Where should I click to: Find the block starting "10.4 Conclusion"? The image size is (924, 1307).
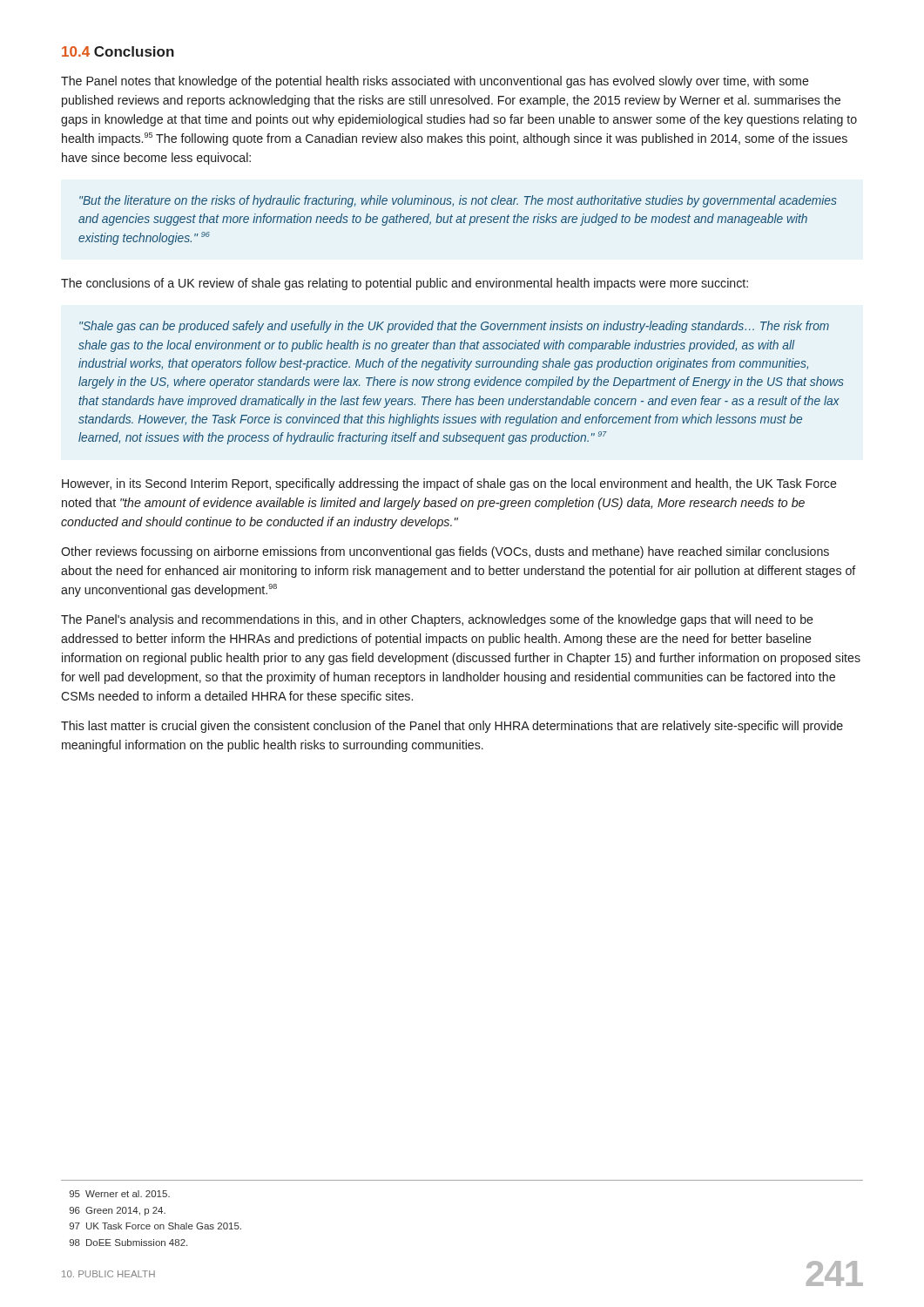click(x=118, y=52)
